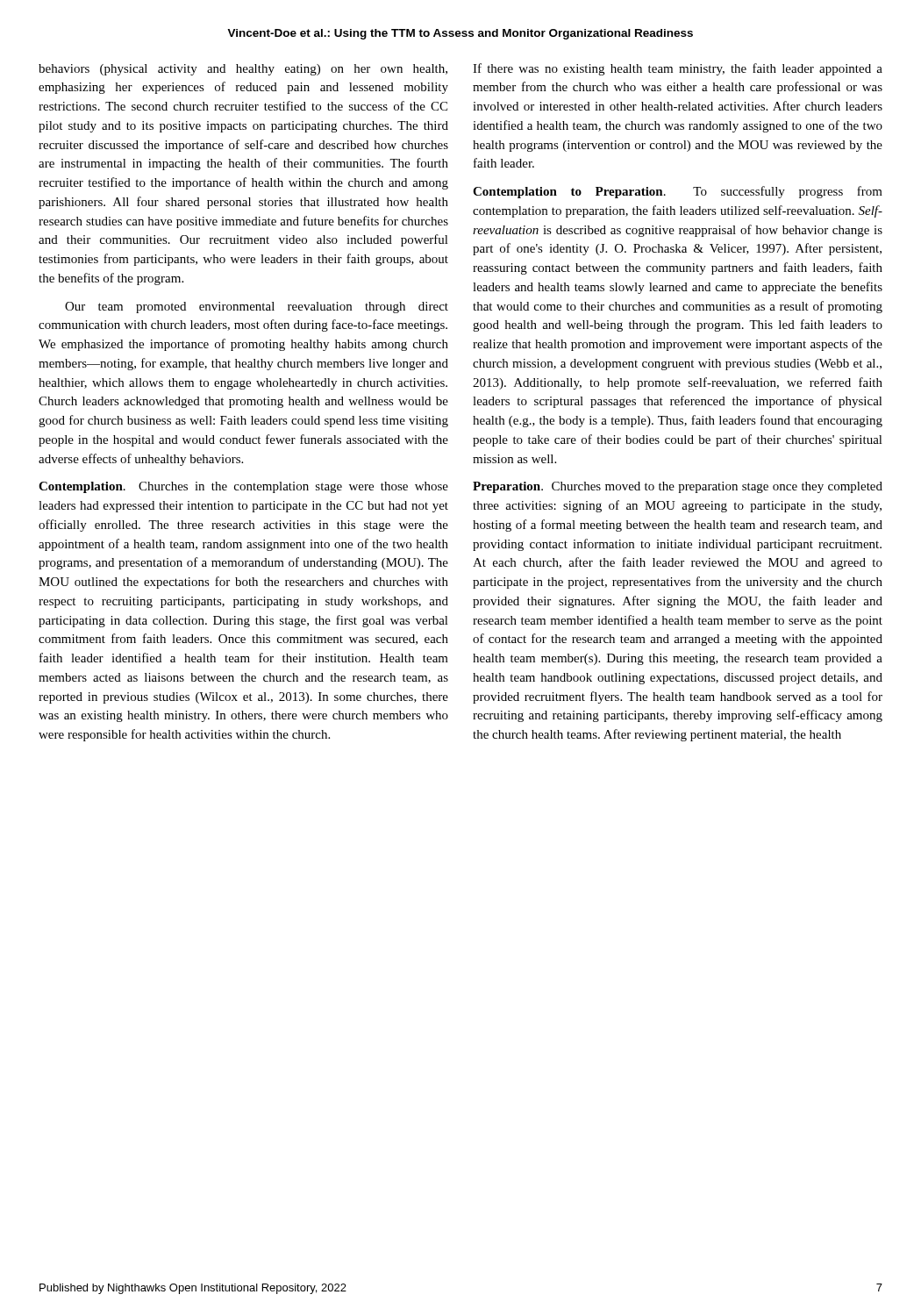Screen dimensions: 1316x921
Task: Click the passage that begins "Our team promoted environmental reevaluation through direct"
Action: 243,383
